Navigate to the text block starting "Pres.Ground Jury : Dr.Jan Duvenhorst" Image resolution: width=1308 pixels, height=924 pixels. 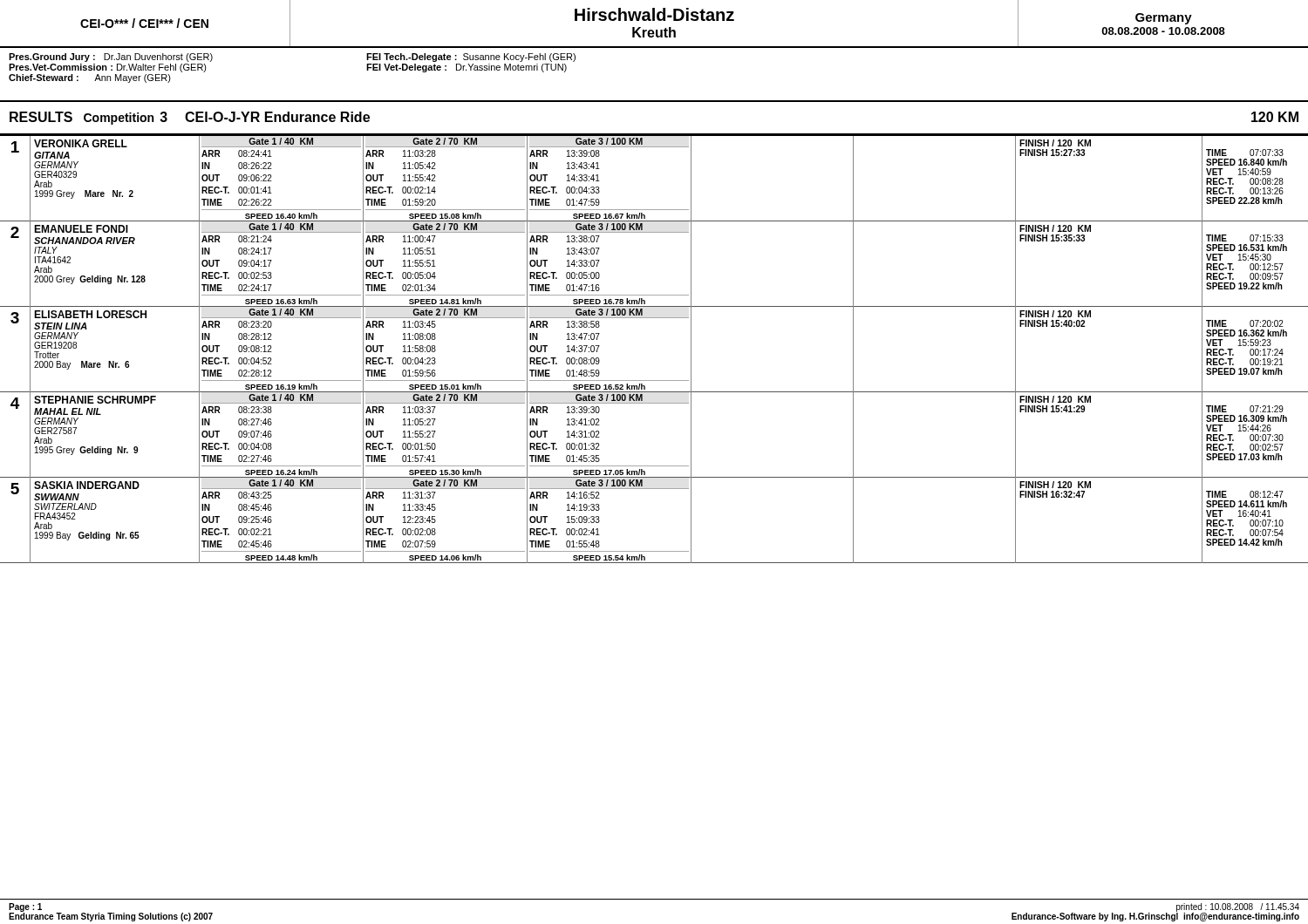[x=112, y=57]
